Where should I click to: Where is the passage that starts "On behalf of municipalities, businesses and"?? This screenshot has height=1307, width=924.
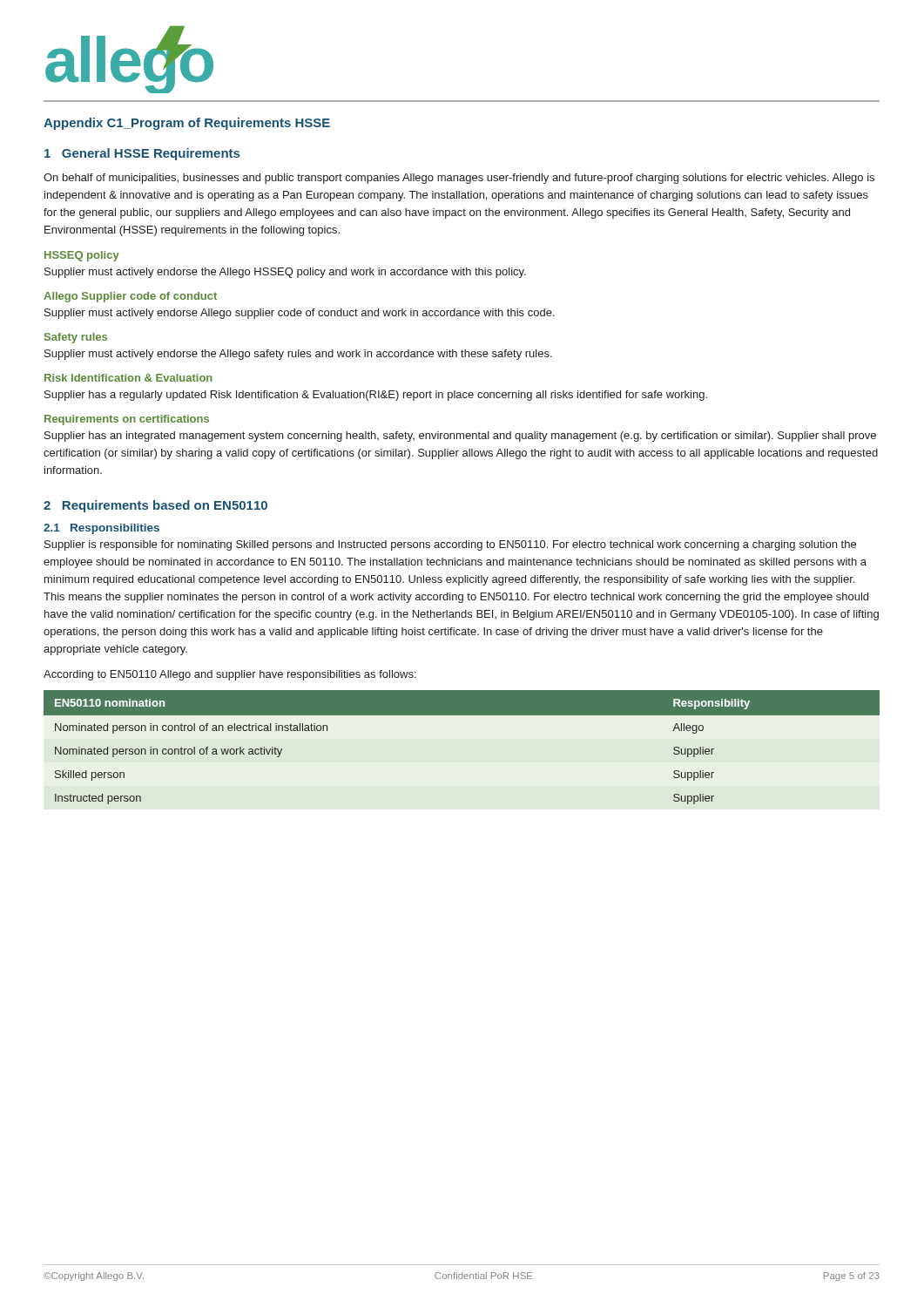point(459,204)
